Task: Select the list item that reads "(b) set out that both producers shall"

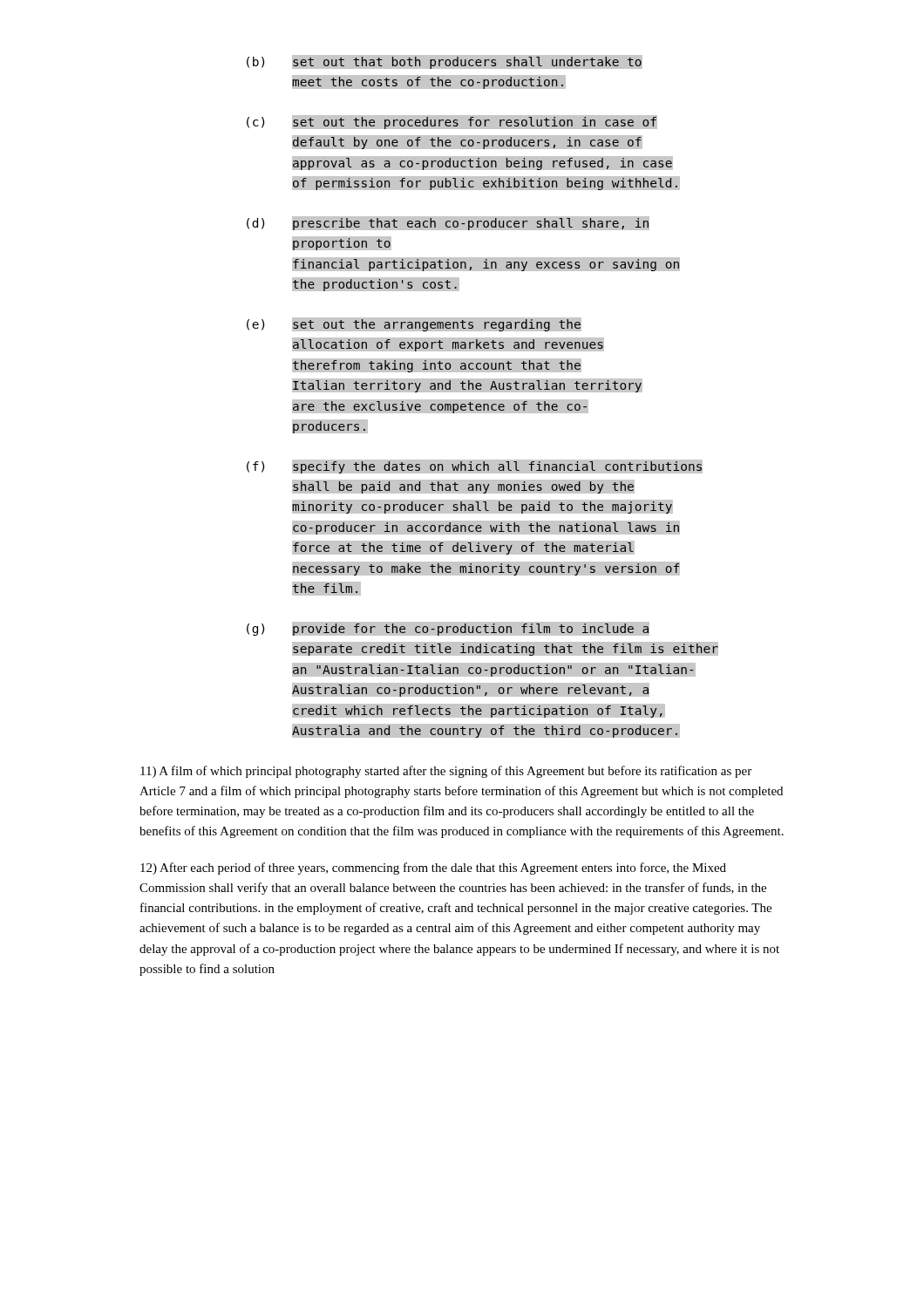Action: (523, 73)
